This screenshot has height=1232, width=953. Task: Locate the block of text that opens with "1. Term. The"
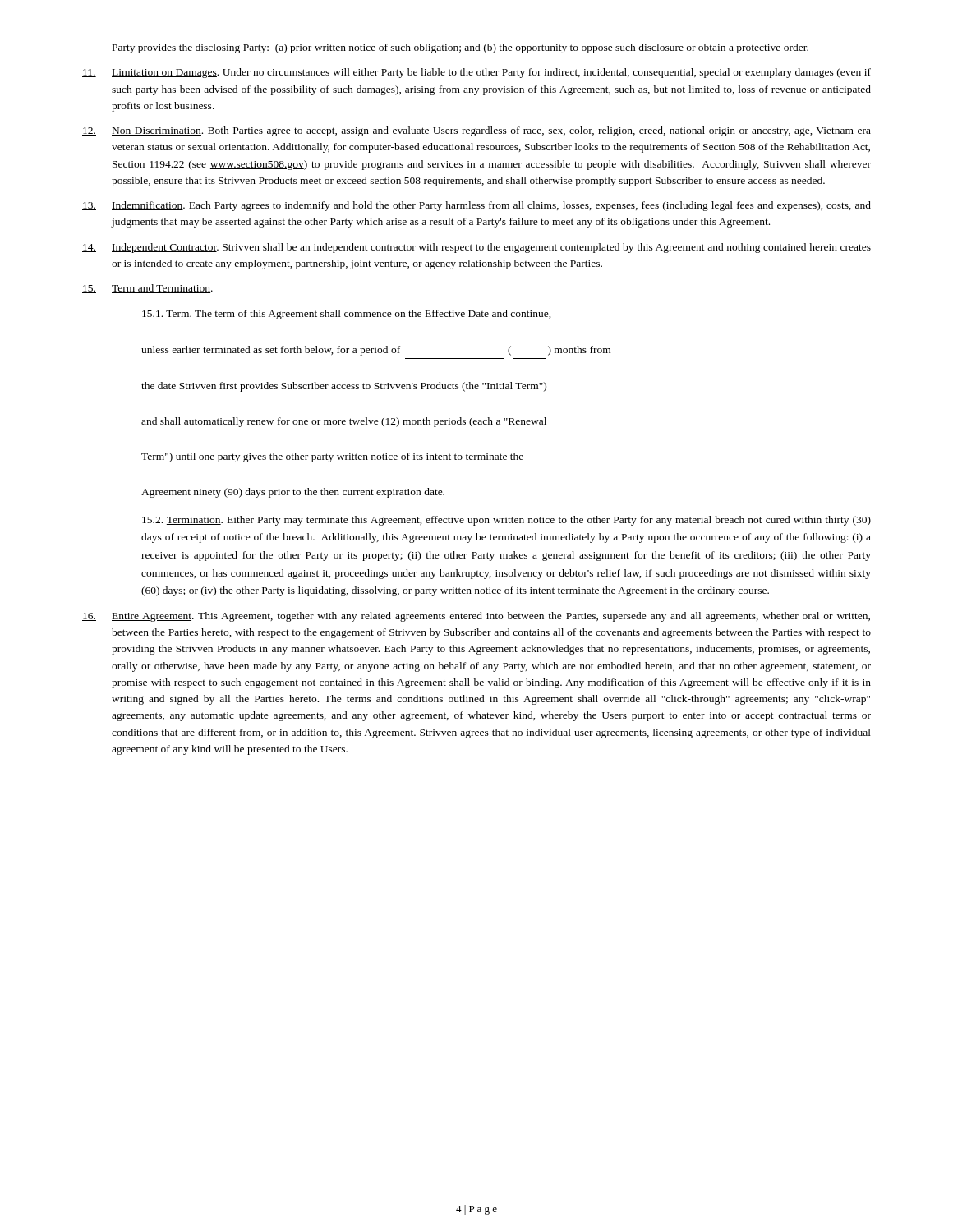coord(506,452)
